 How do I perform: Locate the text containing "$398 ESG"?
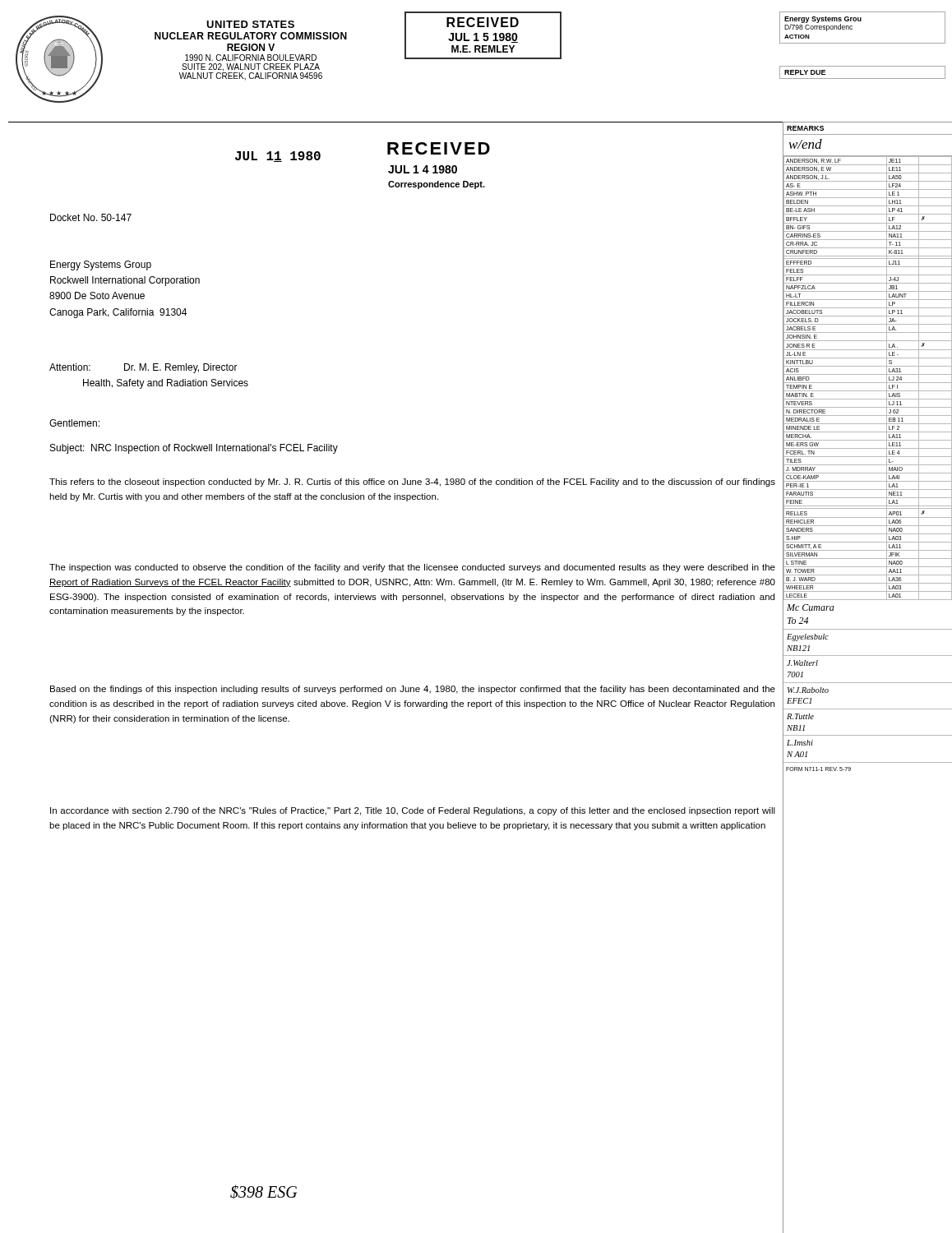264,1192
